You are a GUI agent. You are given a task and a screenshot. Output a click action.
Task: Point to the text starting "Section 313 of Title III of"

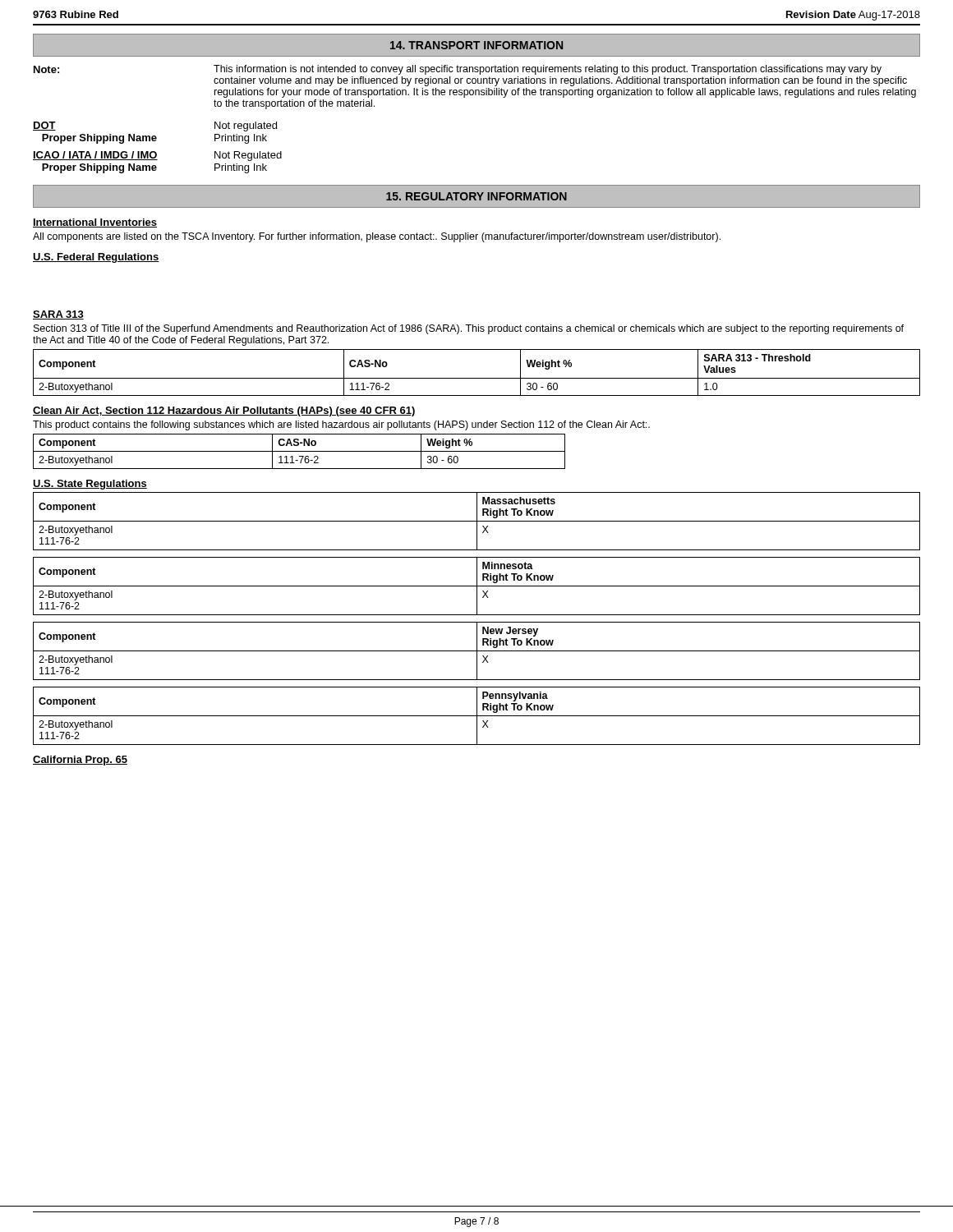coord(476,334)
